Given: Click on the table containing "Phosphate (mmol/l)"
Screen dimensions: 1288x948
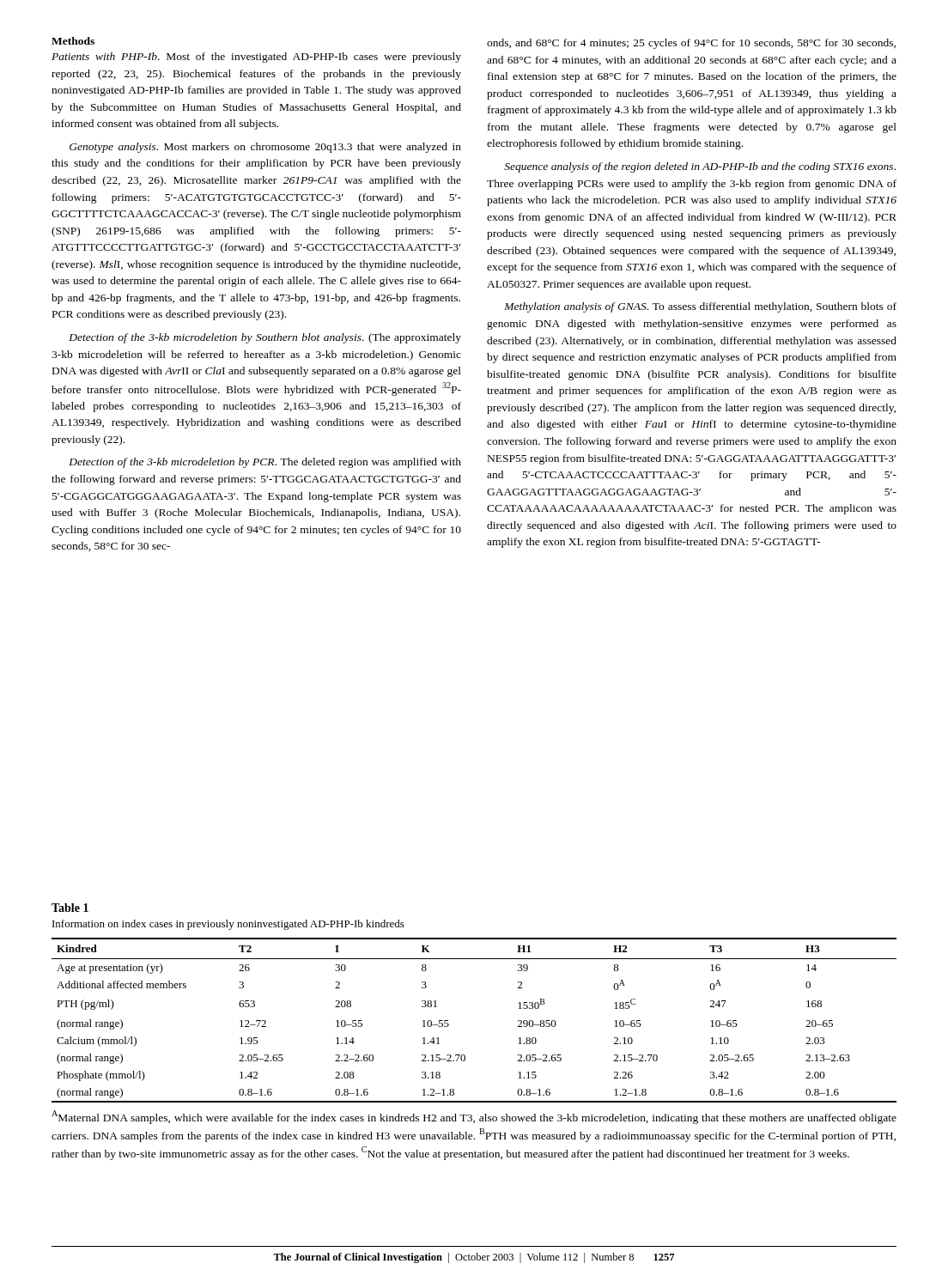Looking at the screenshot, I should coord(474,1020).
